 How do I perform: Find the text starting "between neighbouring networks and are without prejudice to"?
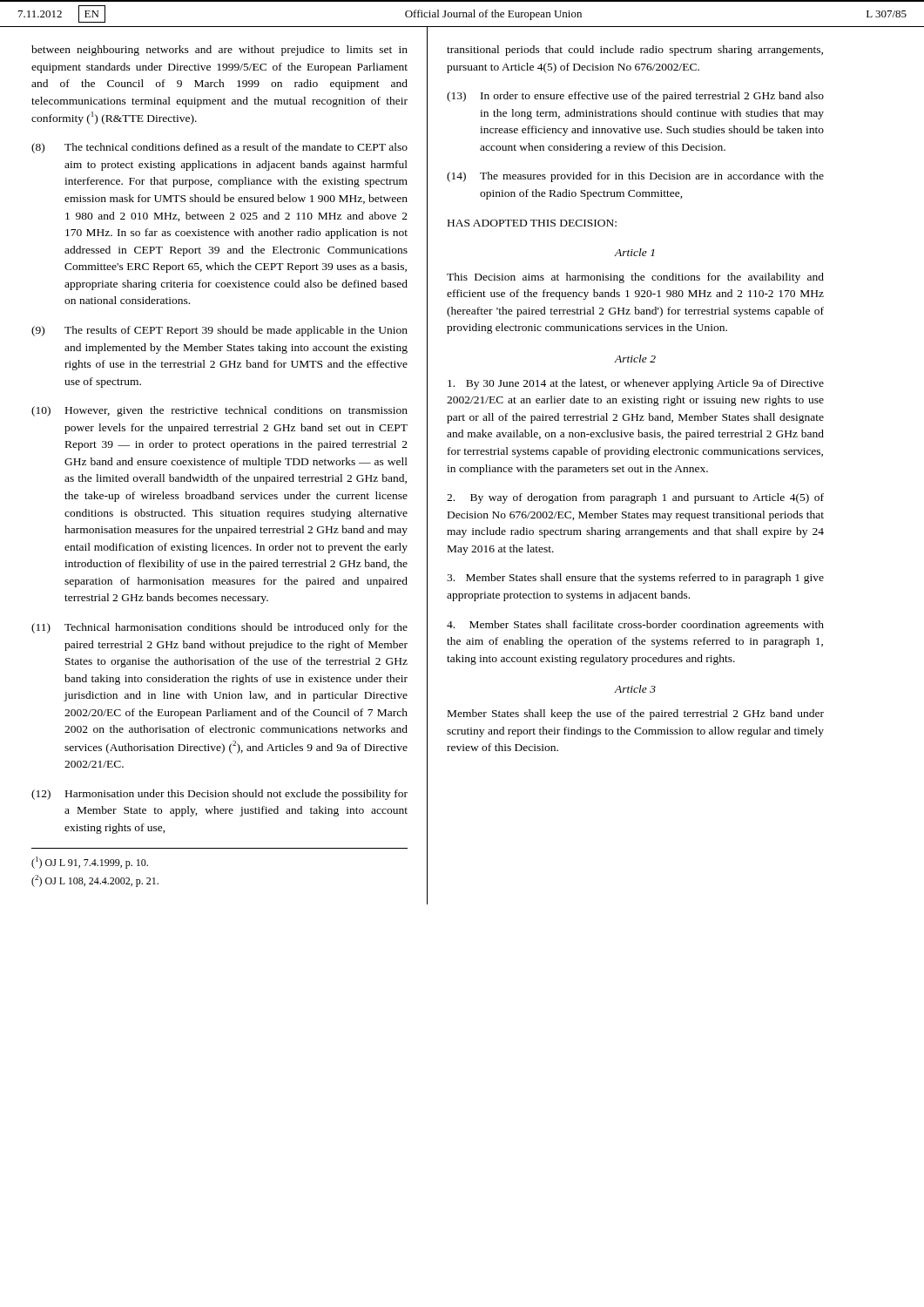[219, 84]
